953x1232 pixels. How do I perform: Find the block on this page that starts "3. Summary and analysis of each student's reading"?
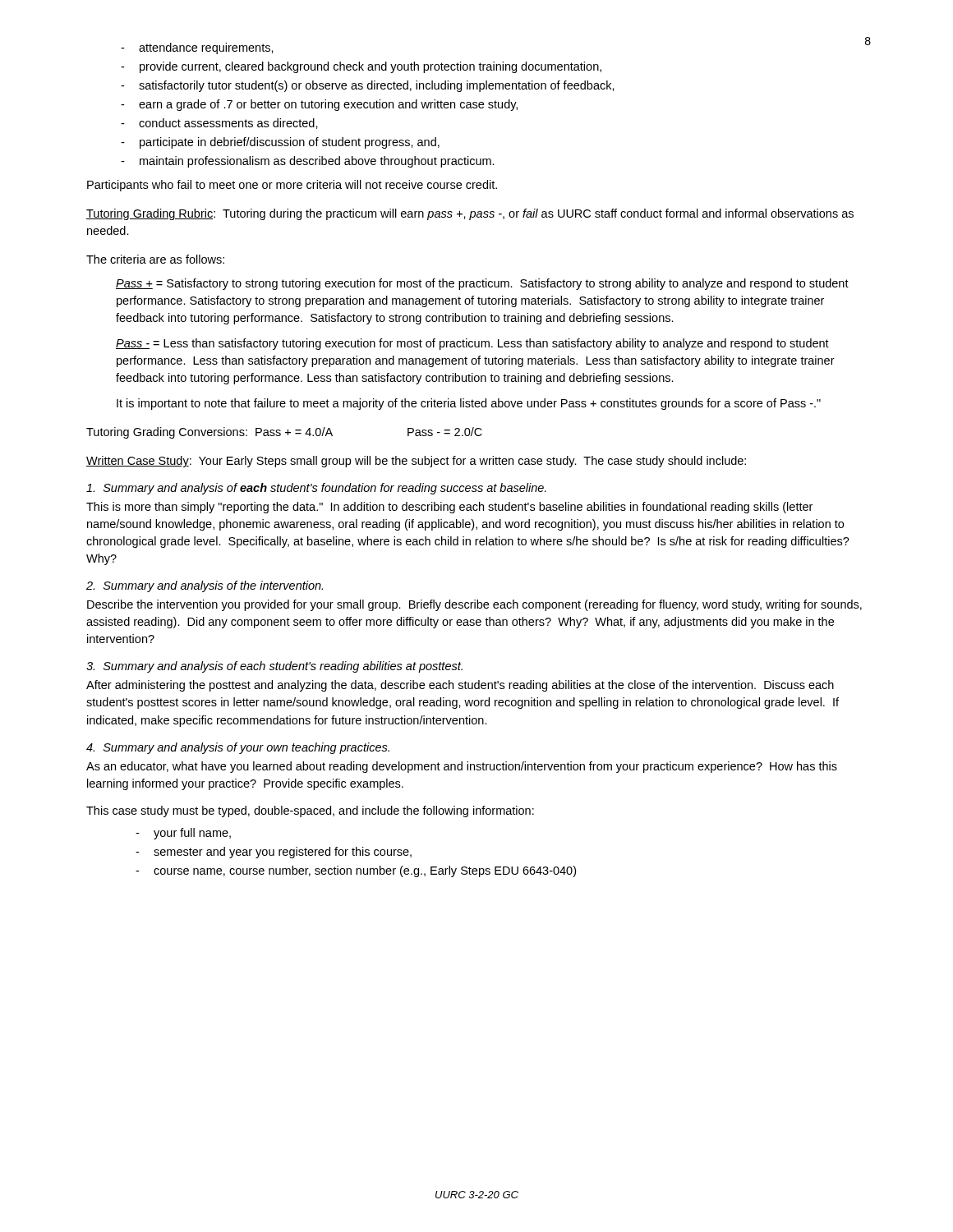coord(275,666)
